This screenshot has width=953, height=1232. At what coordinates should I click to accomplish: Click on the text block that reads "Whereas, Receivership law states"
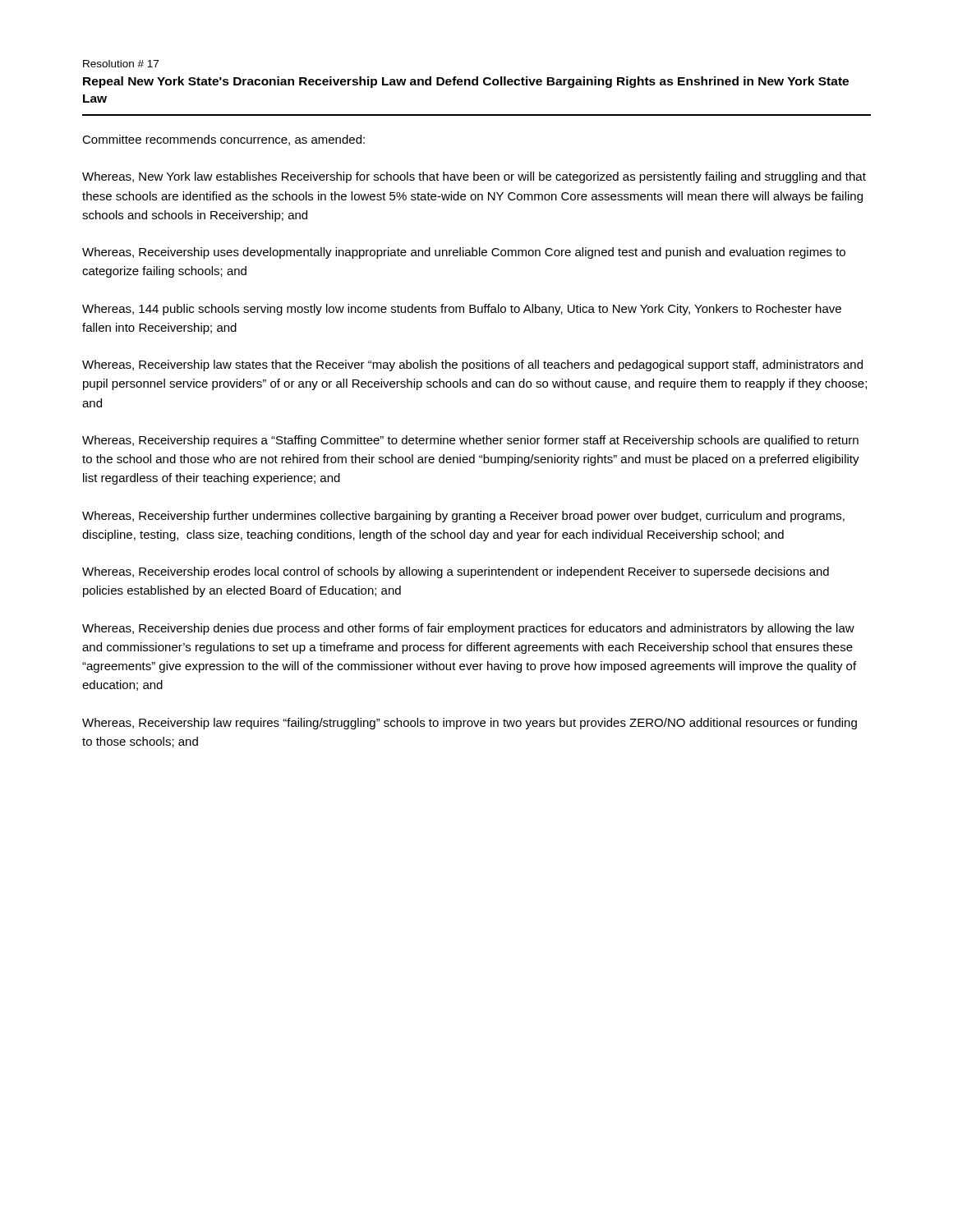click(x=475, y=383)
